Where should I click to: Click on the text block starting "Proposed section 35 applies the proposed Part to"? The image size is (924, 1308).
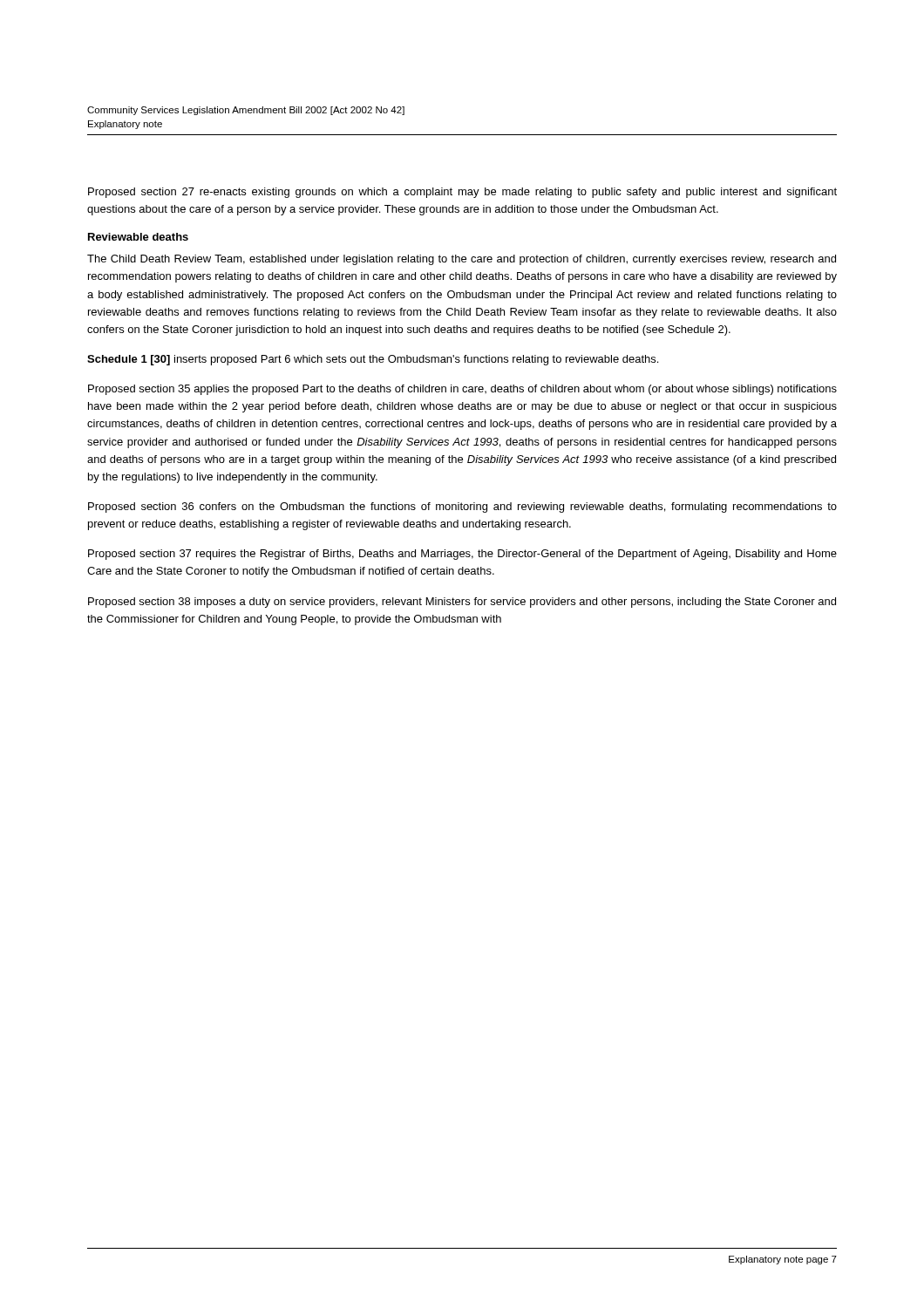pyautogui.click(x=462, y=432)
